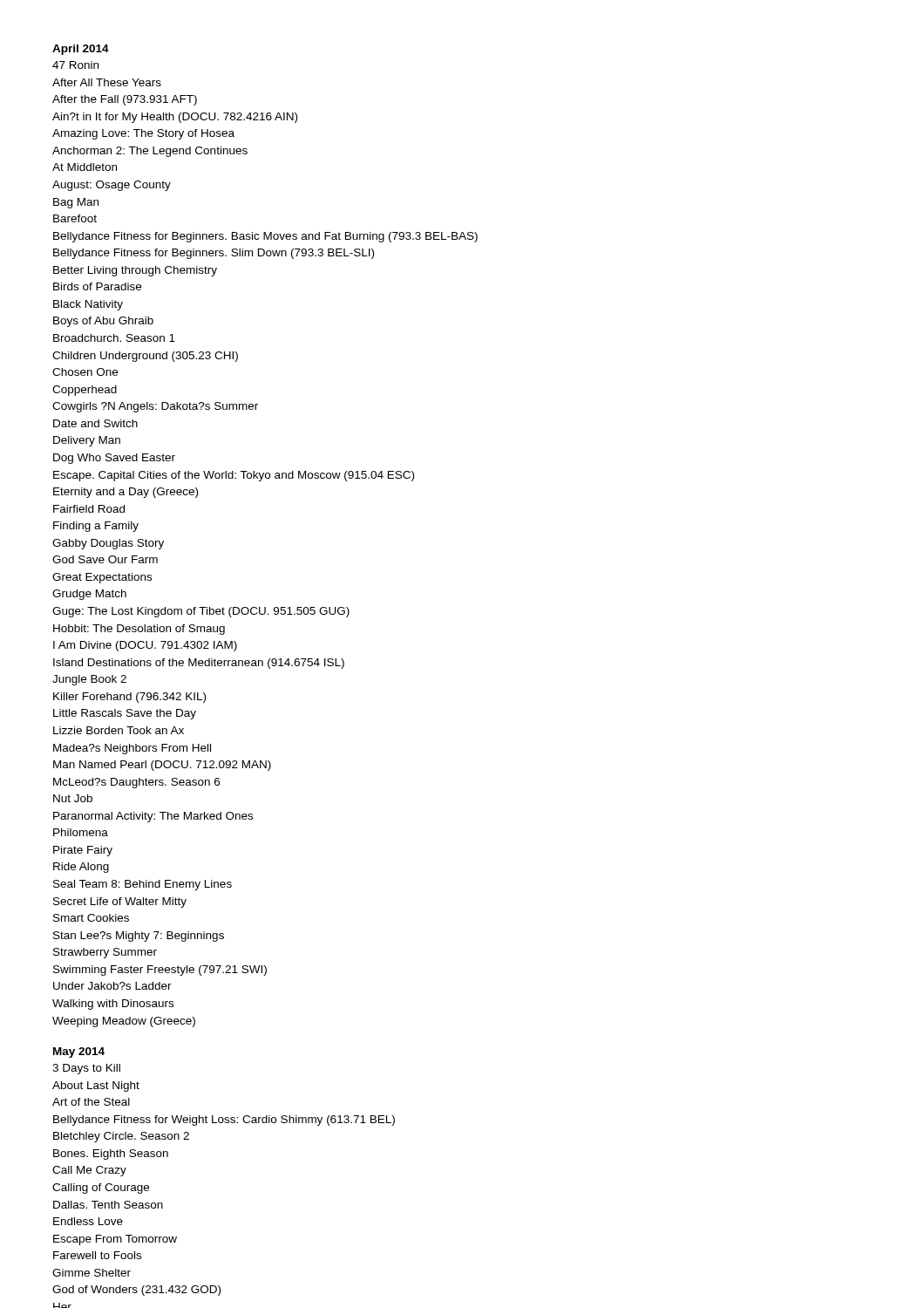Navigate to the element starting "Escape. Capital Cities of the World:"
This screenshot has width=924, height=1308.
pos(234,474)
